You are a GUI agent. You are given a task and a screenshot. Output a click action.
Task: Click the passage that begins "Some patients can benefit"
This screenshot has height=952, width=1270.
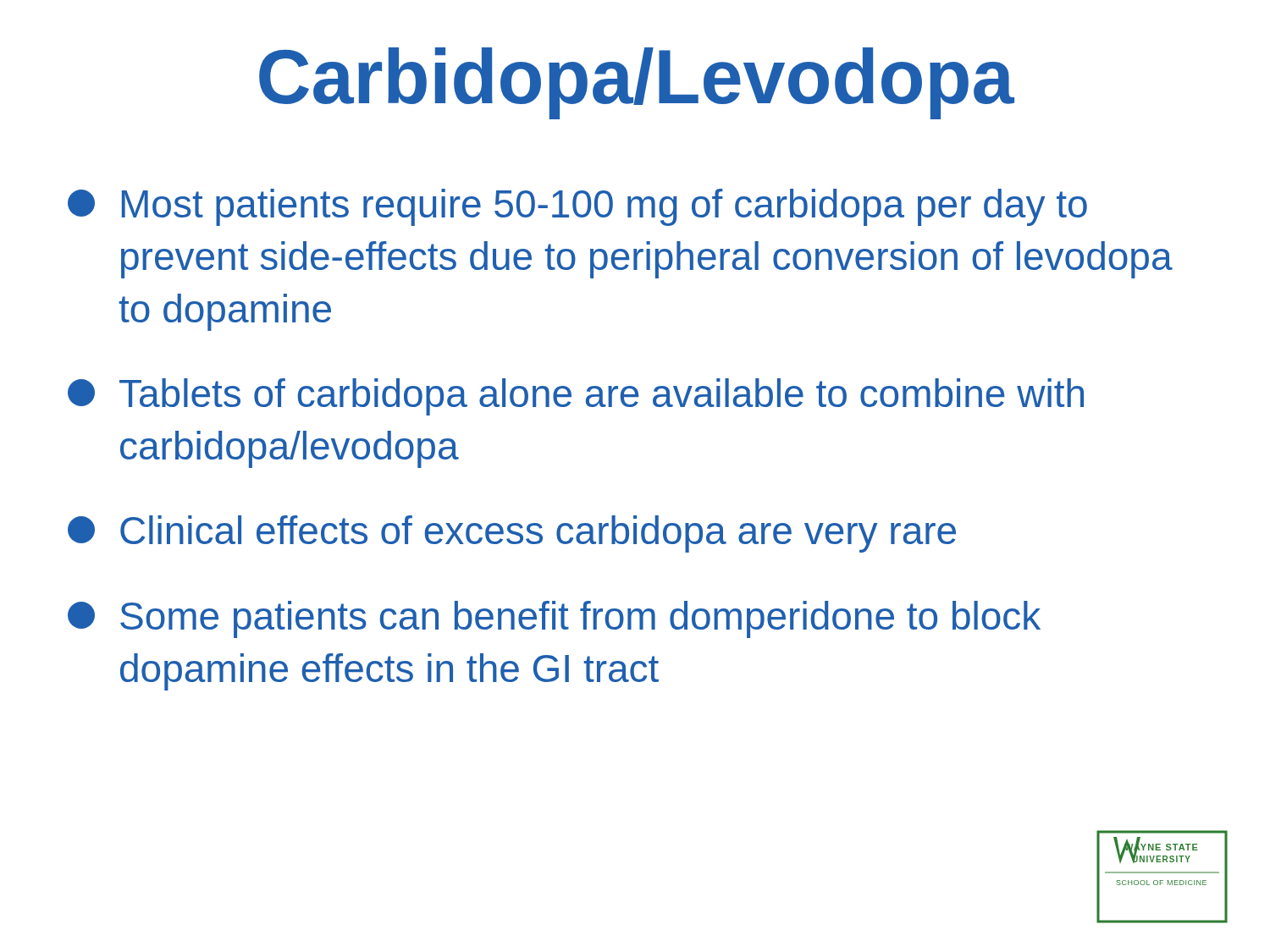coord(635,642)
